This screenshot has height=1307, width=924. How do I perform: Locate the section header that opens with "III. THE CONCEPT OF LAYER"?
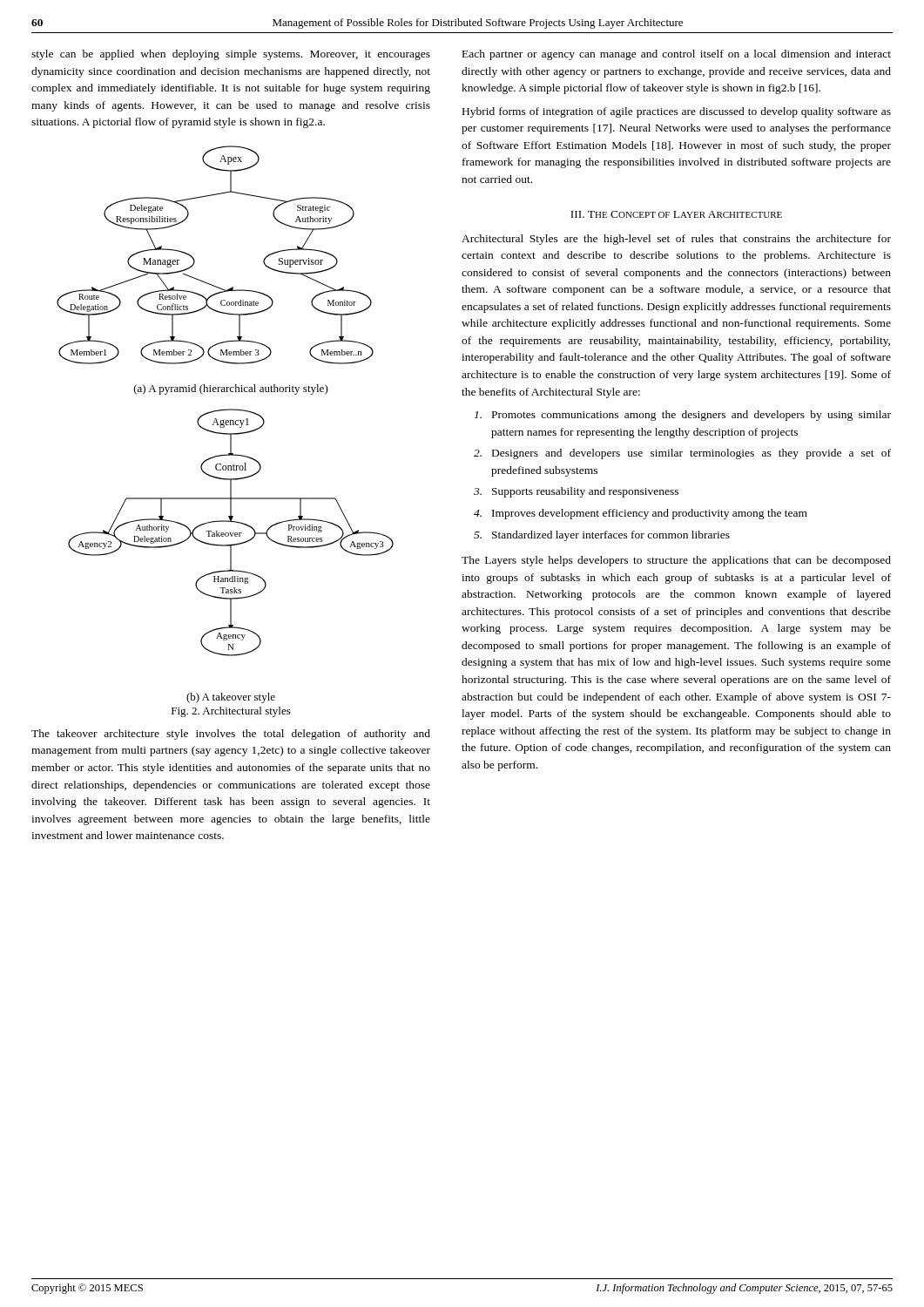pyautogui.click(x=676, y=213)
